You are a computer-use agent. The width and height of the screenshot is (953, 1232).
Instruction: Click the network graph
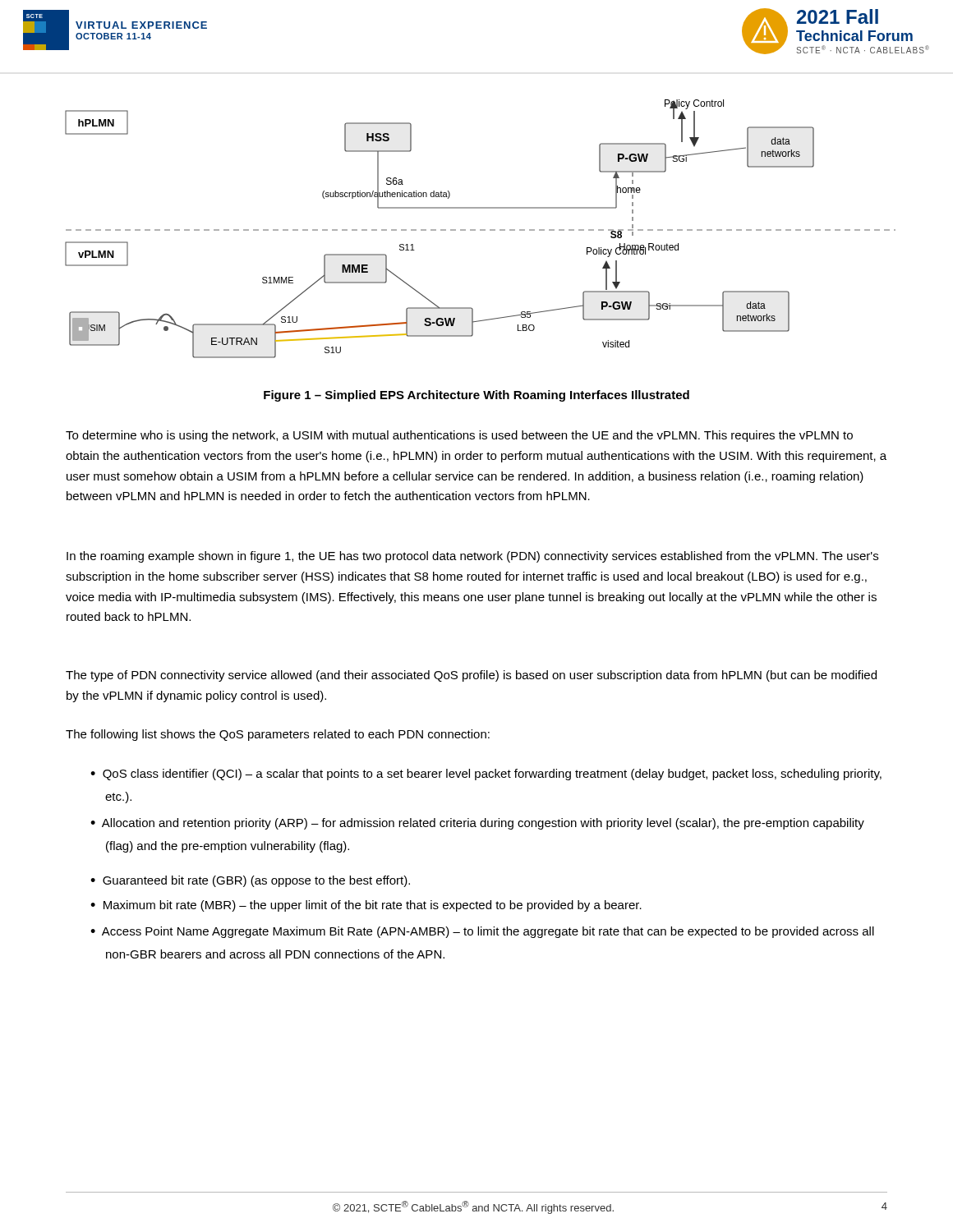pyautogui.click(x=481, y=230)
